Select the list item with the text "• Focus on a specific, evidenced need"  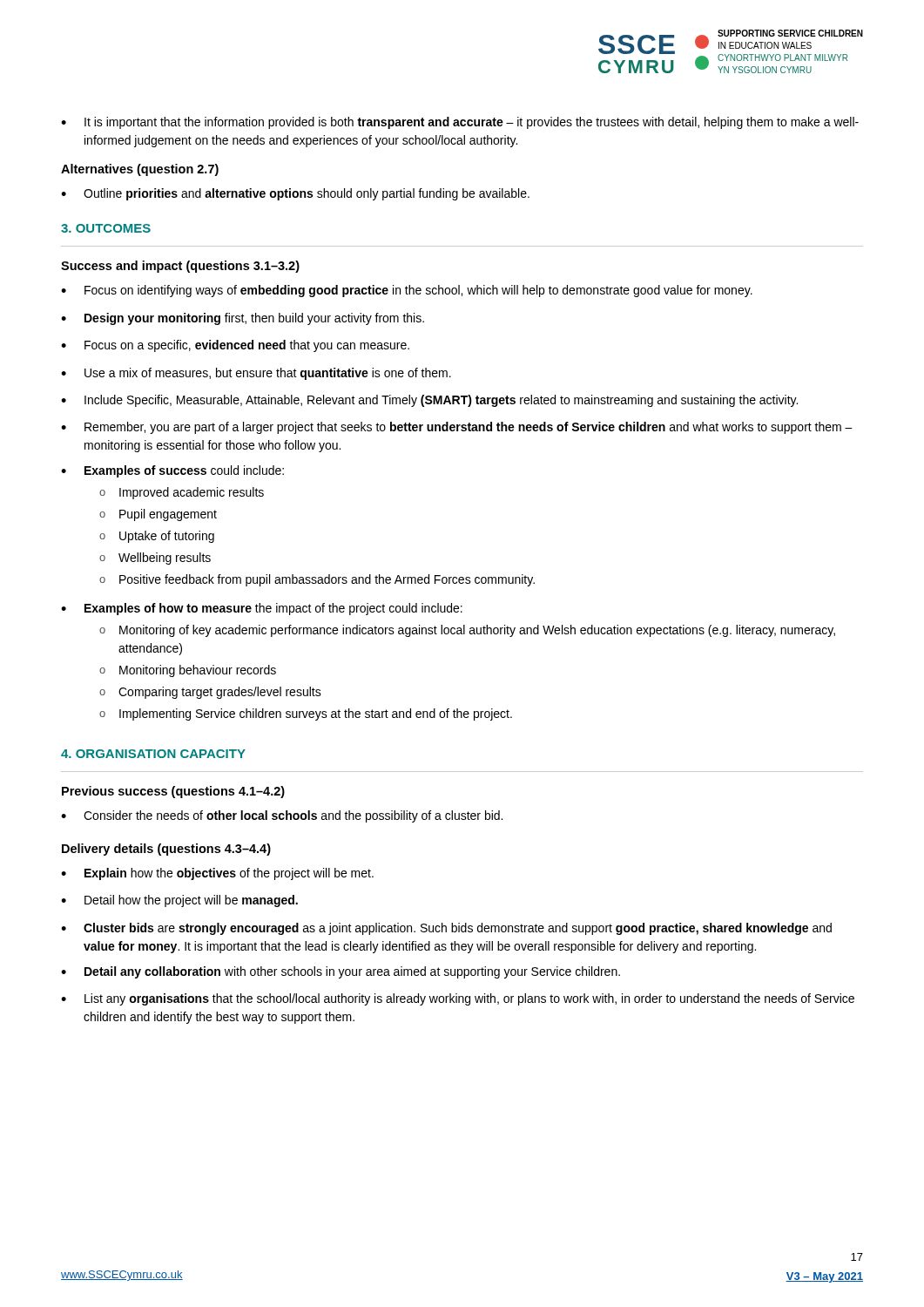pyautogui.click(x=235, y=346)
